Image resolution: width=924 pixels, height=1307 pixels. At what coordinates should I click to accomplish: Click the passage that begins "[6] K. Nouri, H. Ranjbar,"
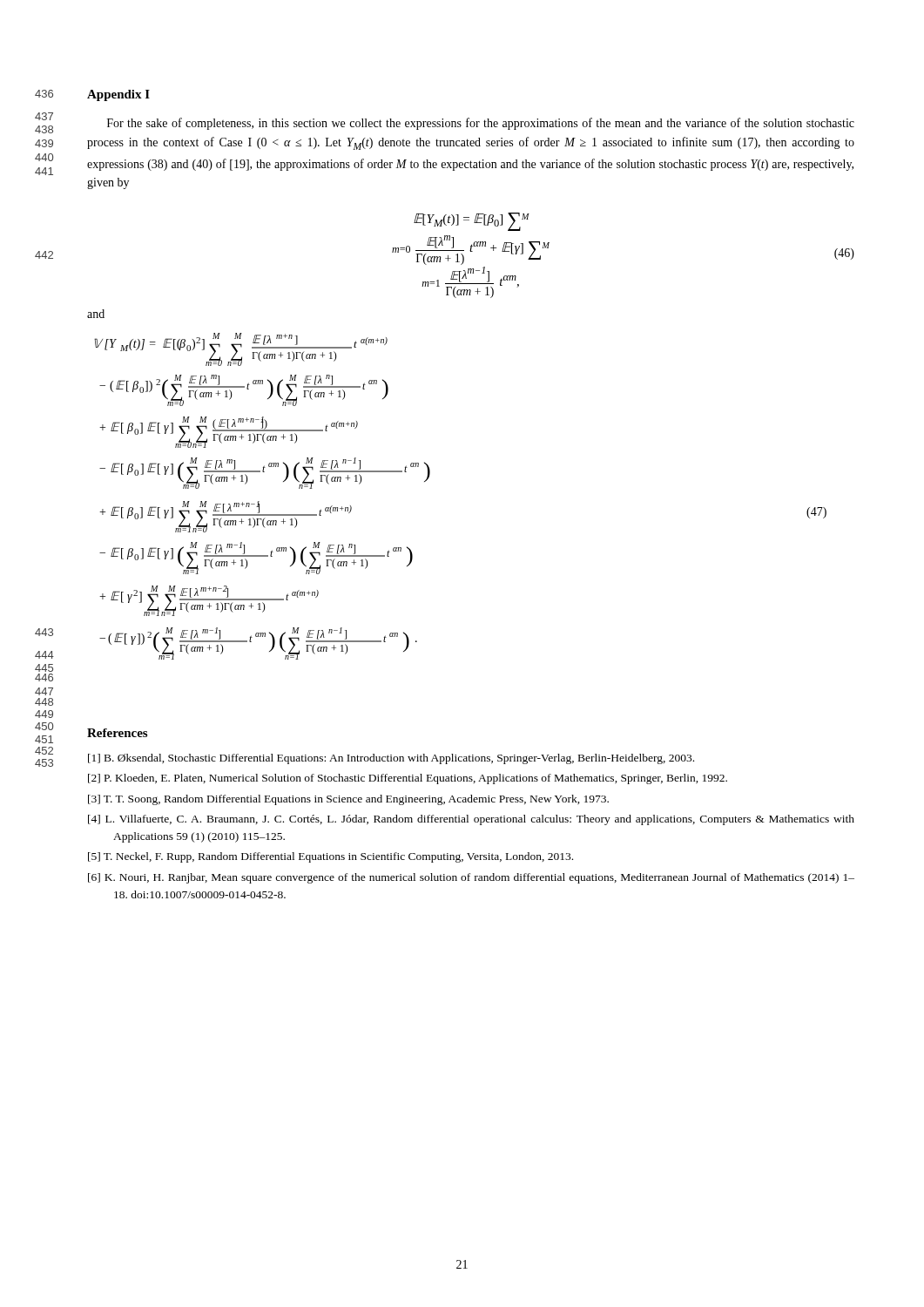(x=471, y=885)
